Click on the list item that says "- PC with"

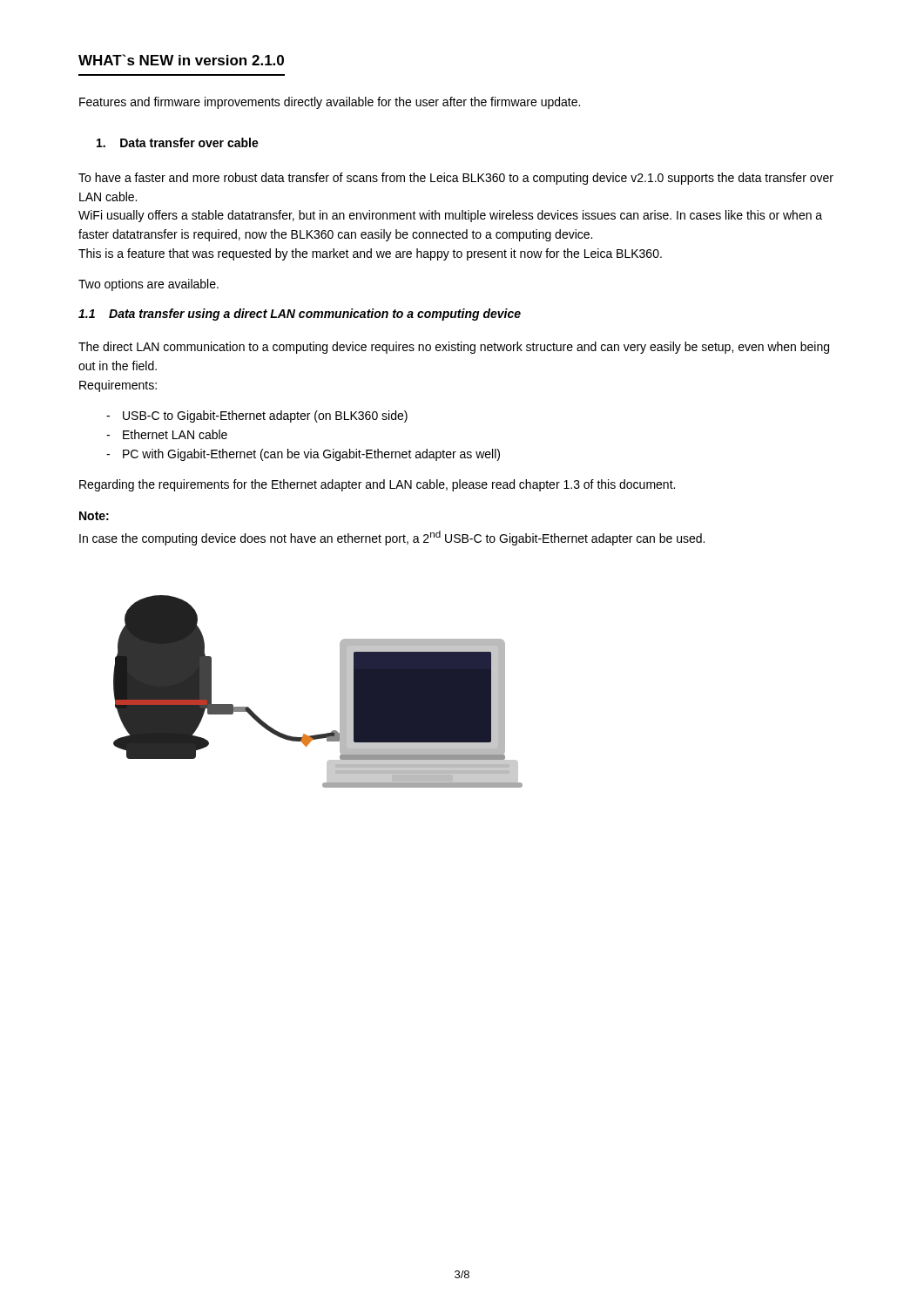(x=303, y=454)
